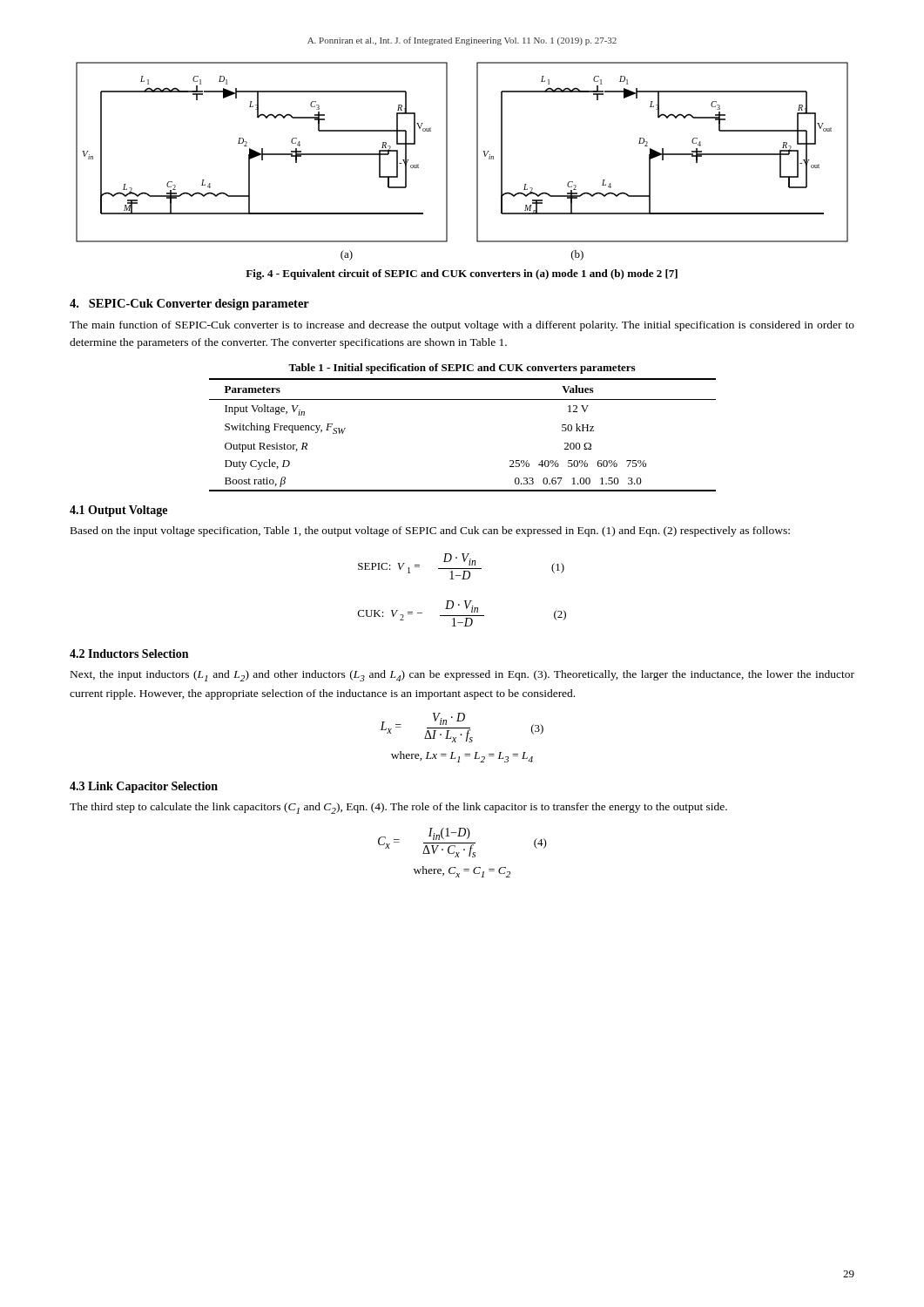Click where it says "4.1 Output Voltage"

pos(119,510)
